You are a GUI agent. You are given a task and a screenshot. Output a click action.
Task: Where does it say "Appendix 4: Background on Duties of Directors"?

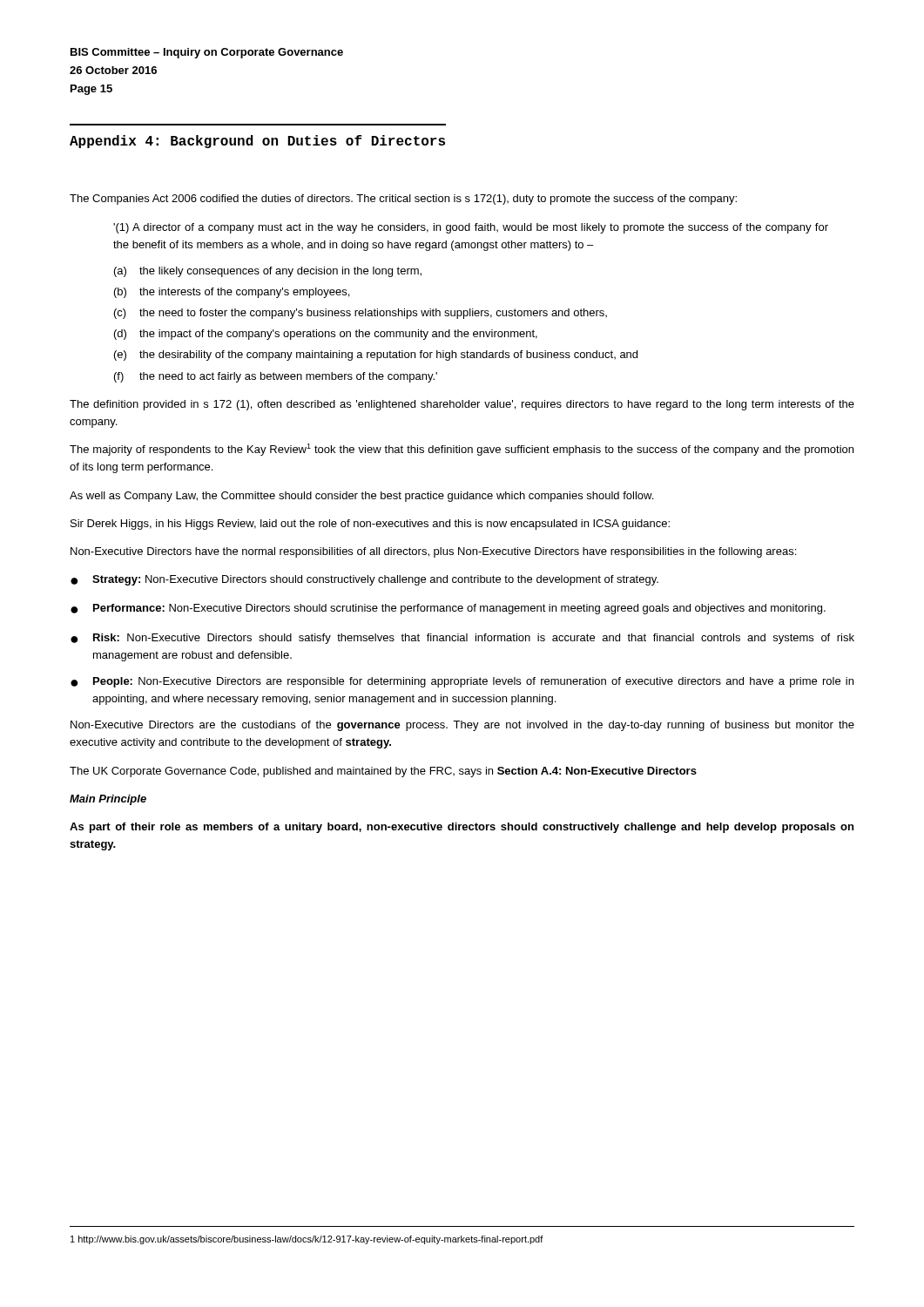click(258, 137)
